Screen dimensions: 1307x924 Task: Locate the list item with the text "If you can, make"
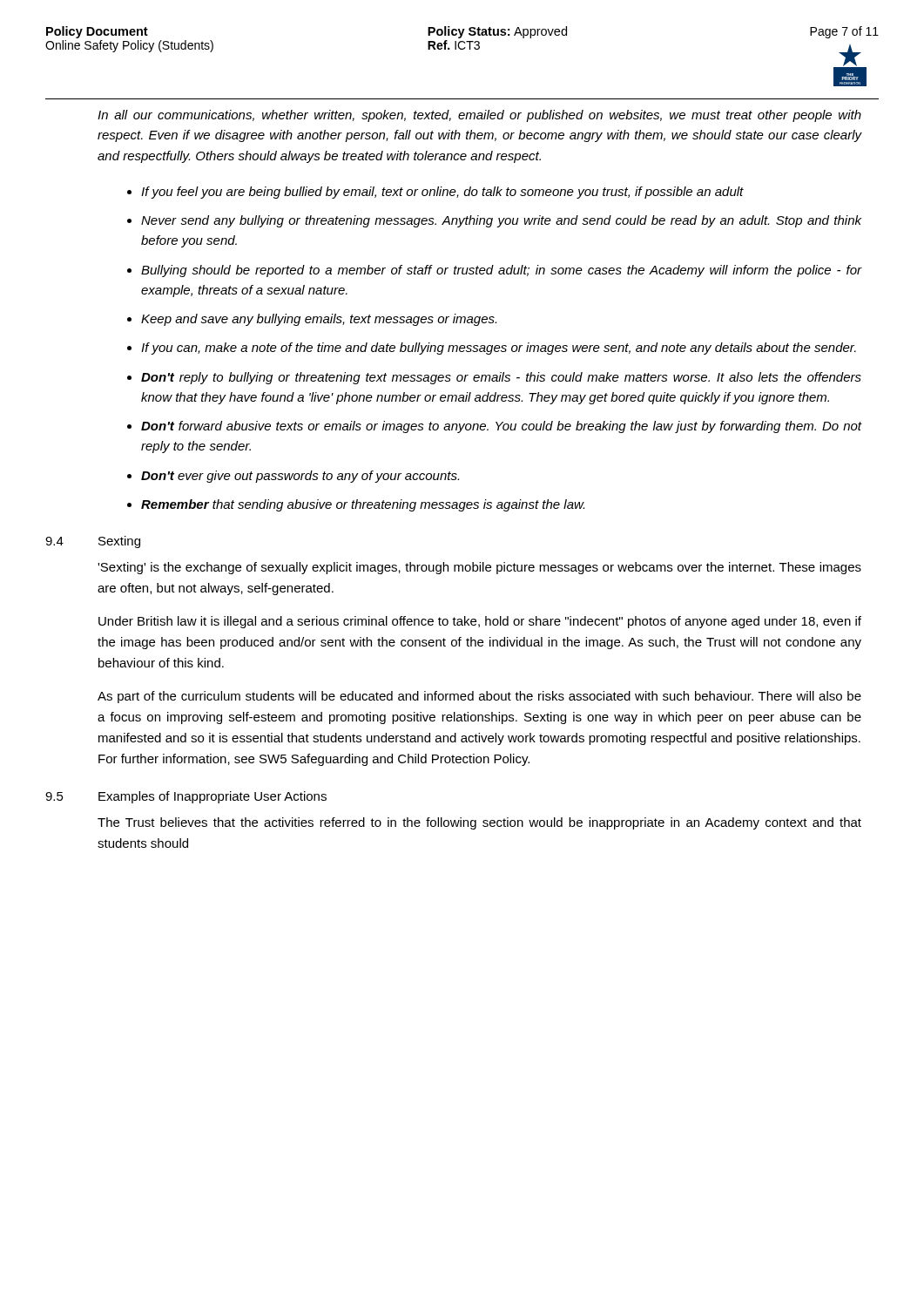pos(499,347)
